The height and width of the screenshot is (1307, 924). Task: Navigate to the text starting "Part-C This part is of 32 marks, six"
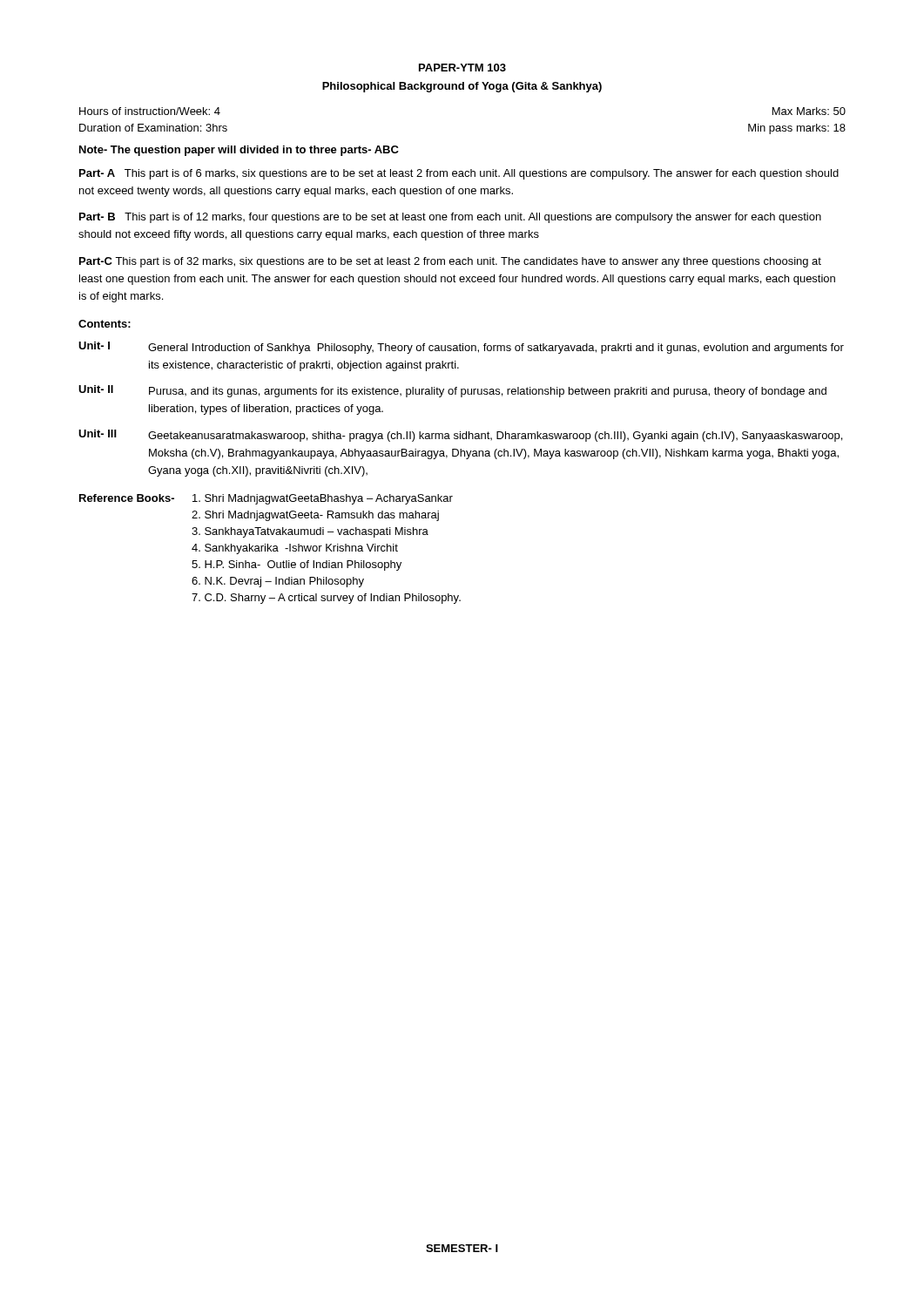(457, 278)
